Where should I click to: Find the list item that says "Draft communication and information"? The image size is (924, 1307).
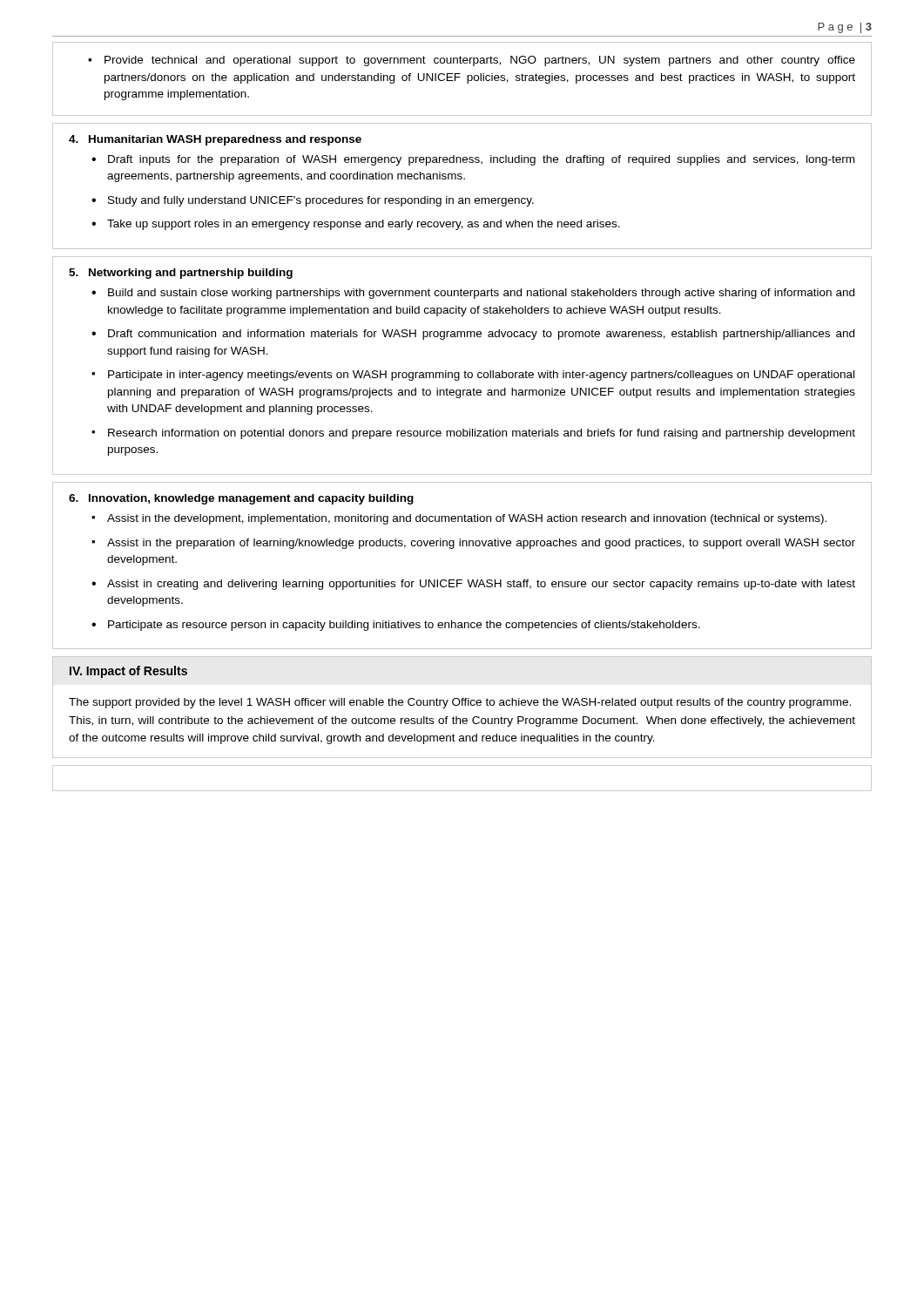(481, 342)
